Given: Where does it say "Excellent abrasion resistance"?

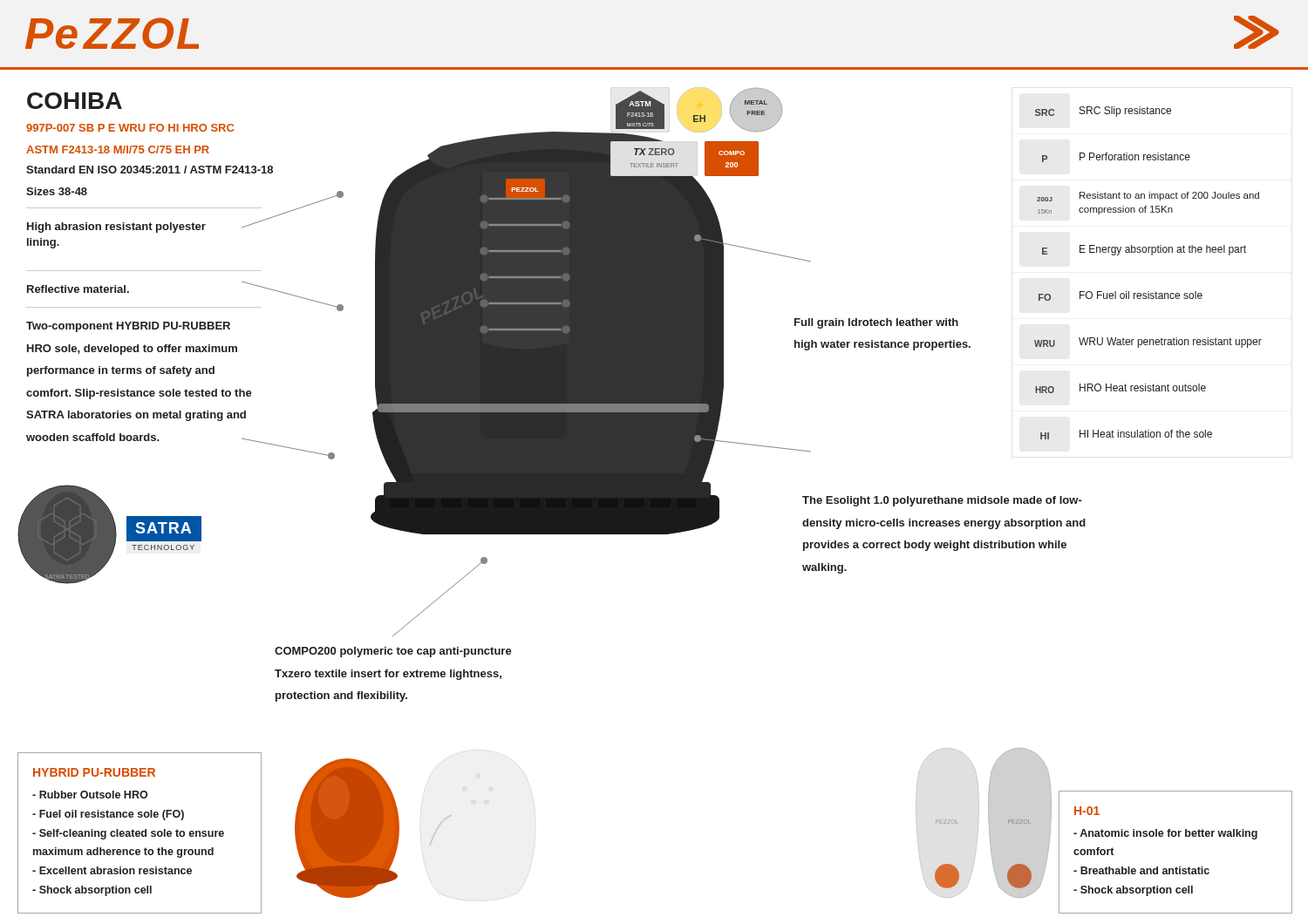Looking at the screenshot, I should click(112, 871).
